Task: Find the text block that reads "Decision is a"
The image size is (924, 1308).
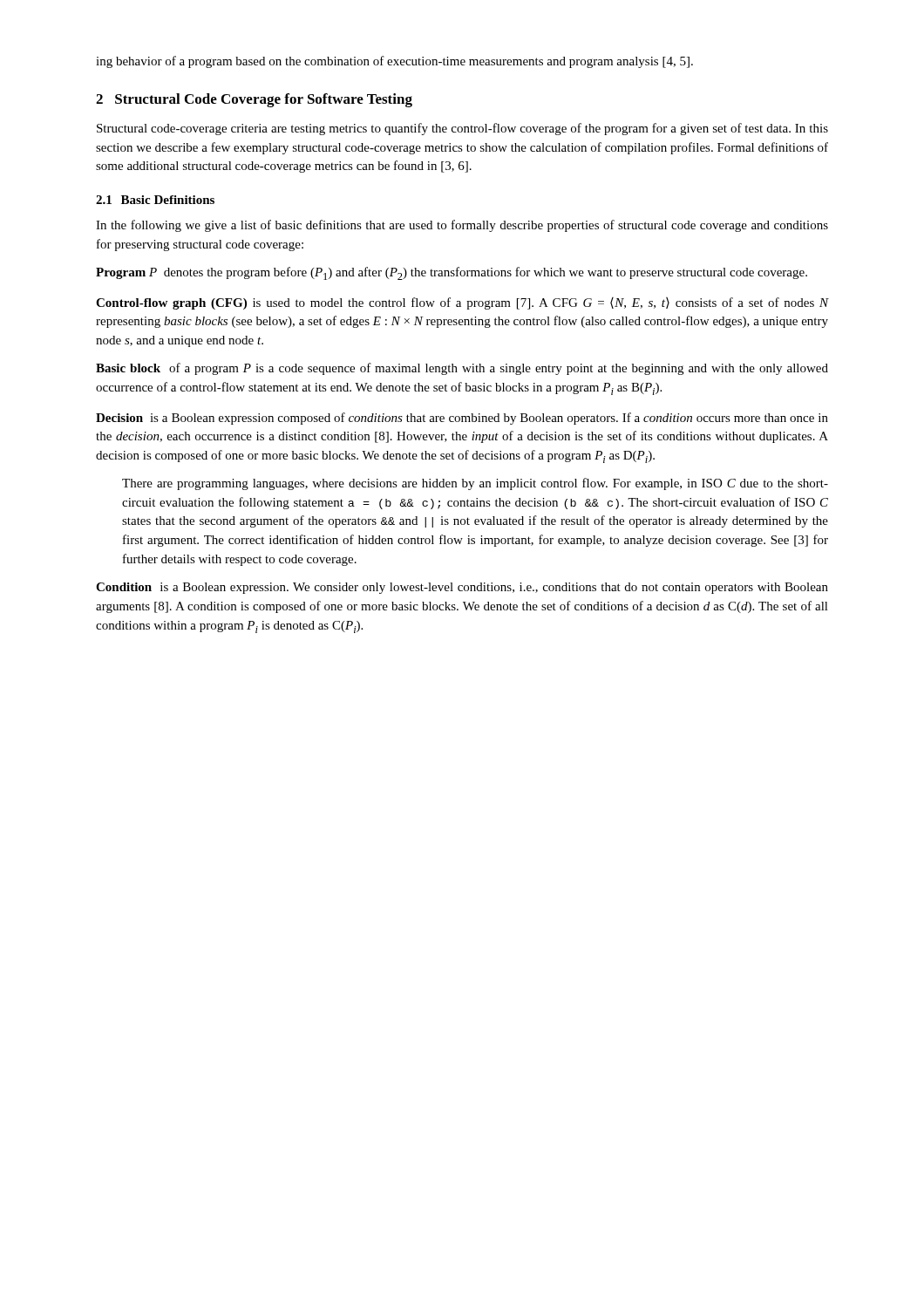Action: 462,489
